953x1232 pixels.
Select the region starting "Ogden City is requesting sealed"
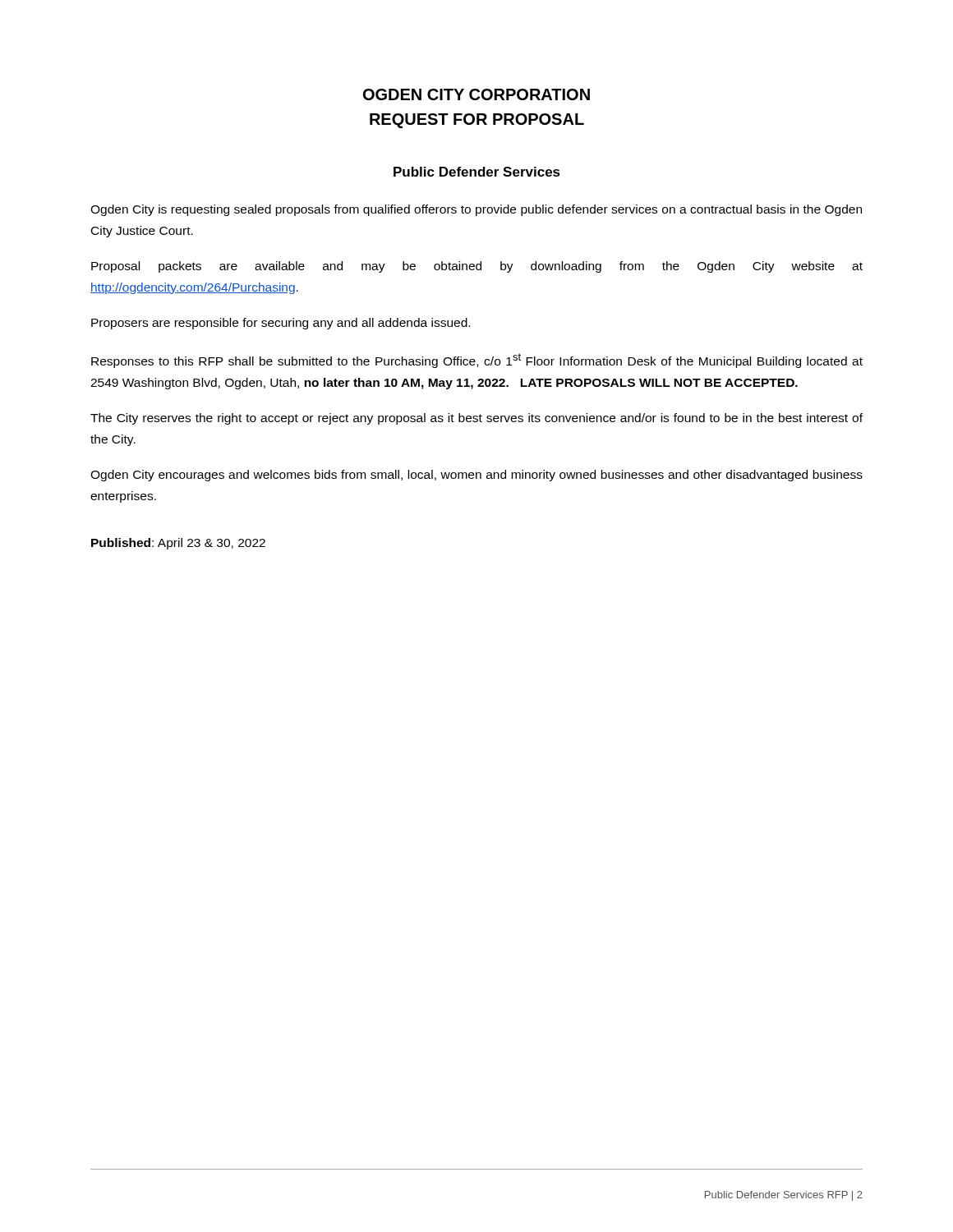tap(476, 220)
